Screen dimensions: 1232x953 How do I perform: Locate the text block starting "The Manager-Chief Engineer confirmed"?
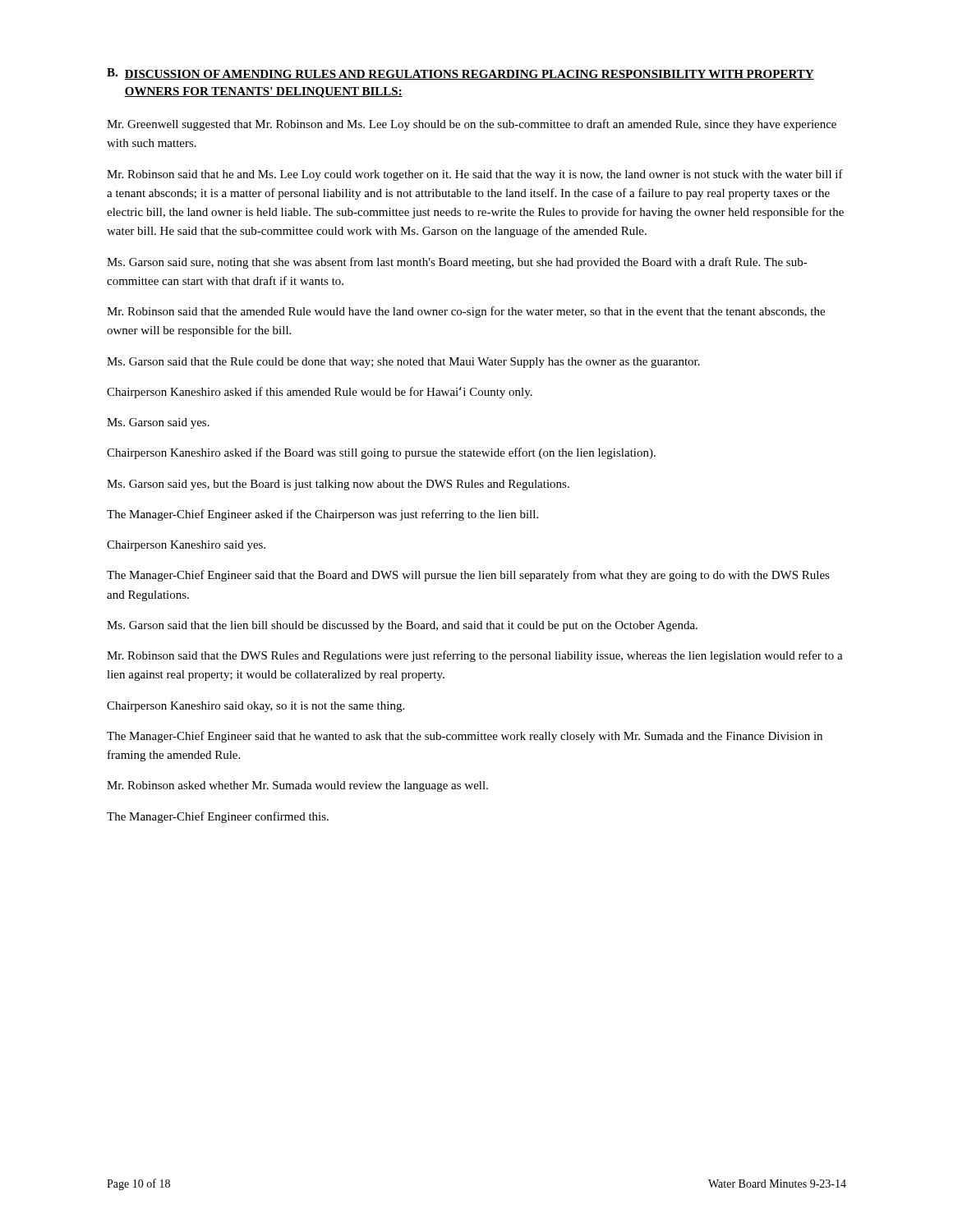tap(218, 816)
